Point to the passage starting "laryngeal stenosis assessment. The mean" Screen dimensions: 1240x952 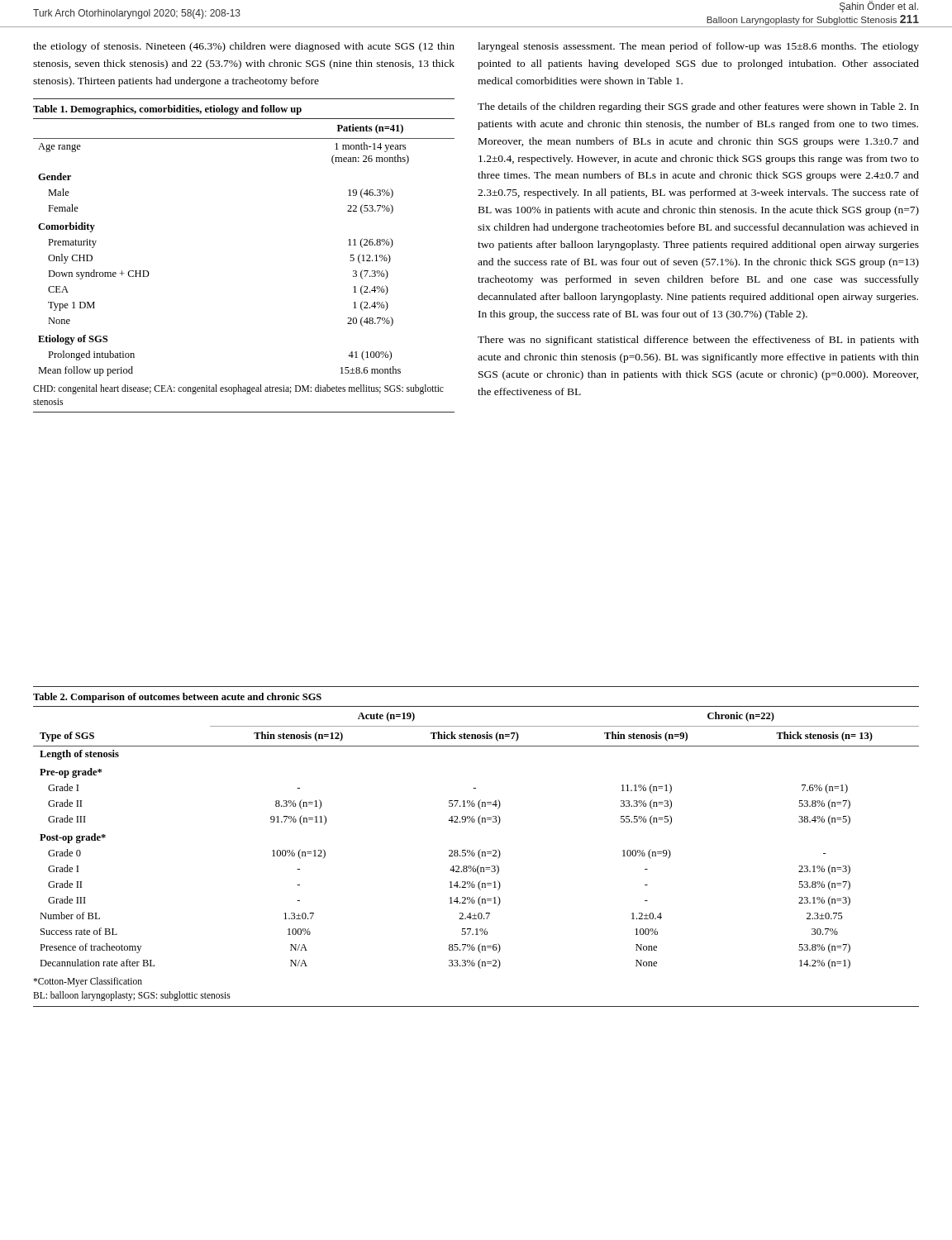click(x=698, y=64)
